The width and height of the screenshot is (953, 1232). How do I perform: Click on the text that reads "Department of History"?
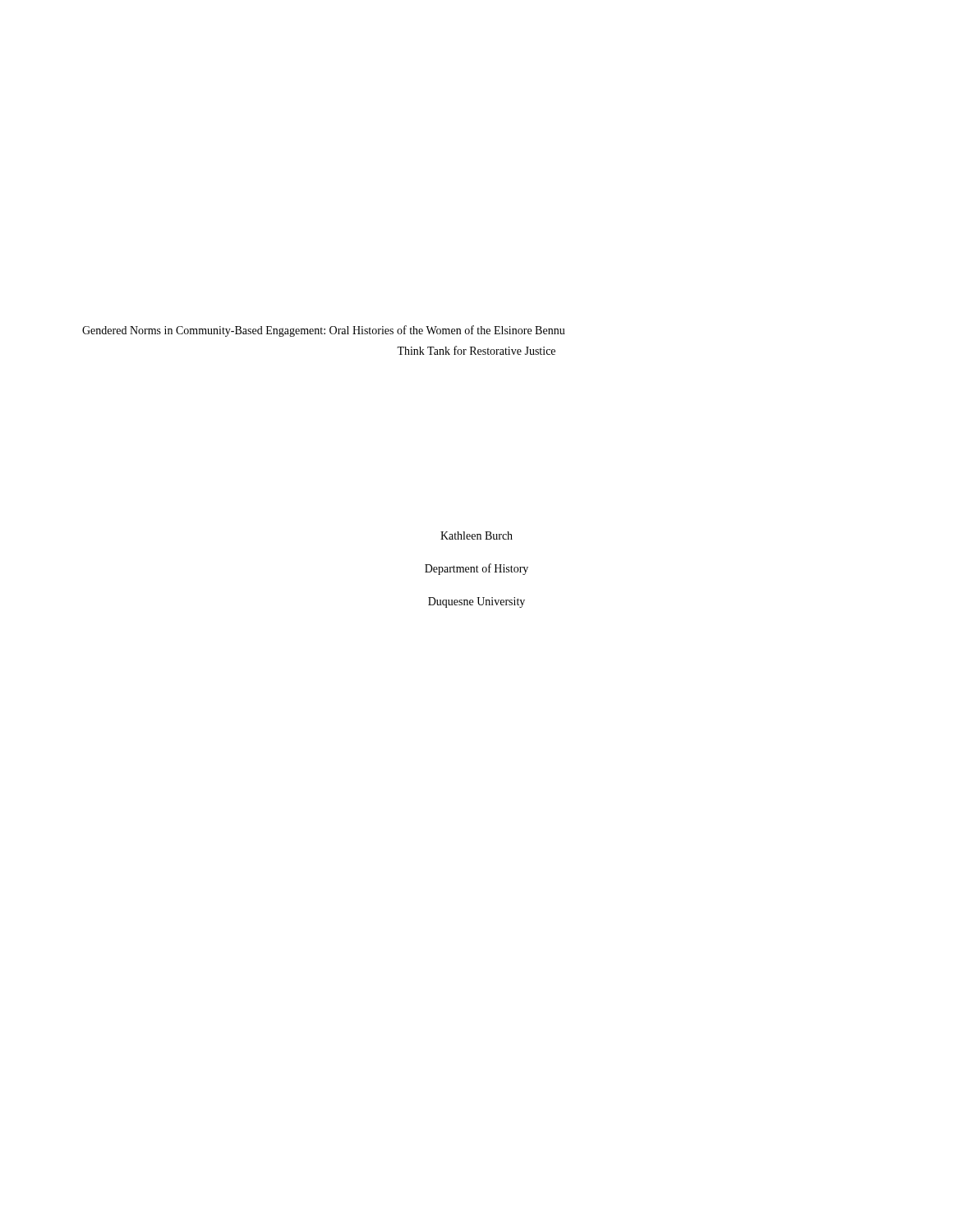tap(476, 569)
